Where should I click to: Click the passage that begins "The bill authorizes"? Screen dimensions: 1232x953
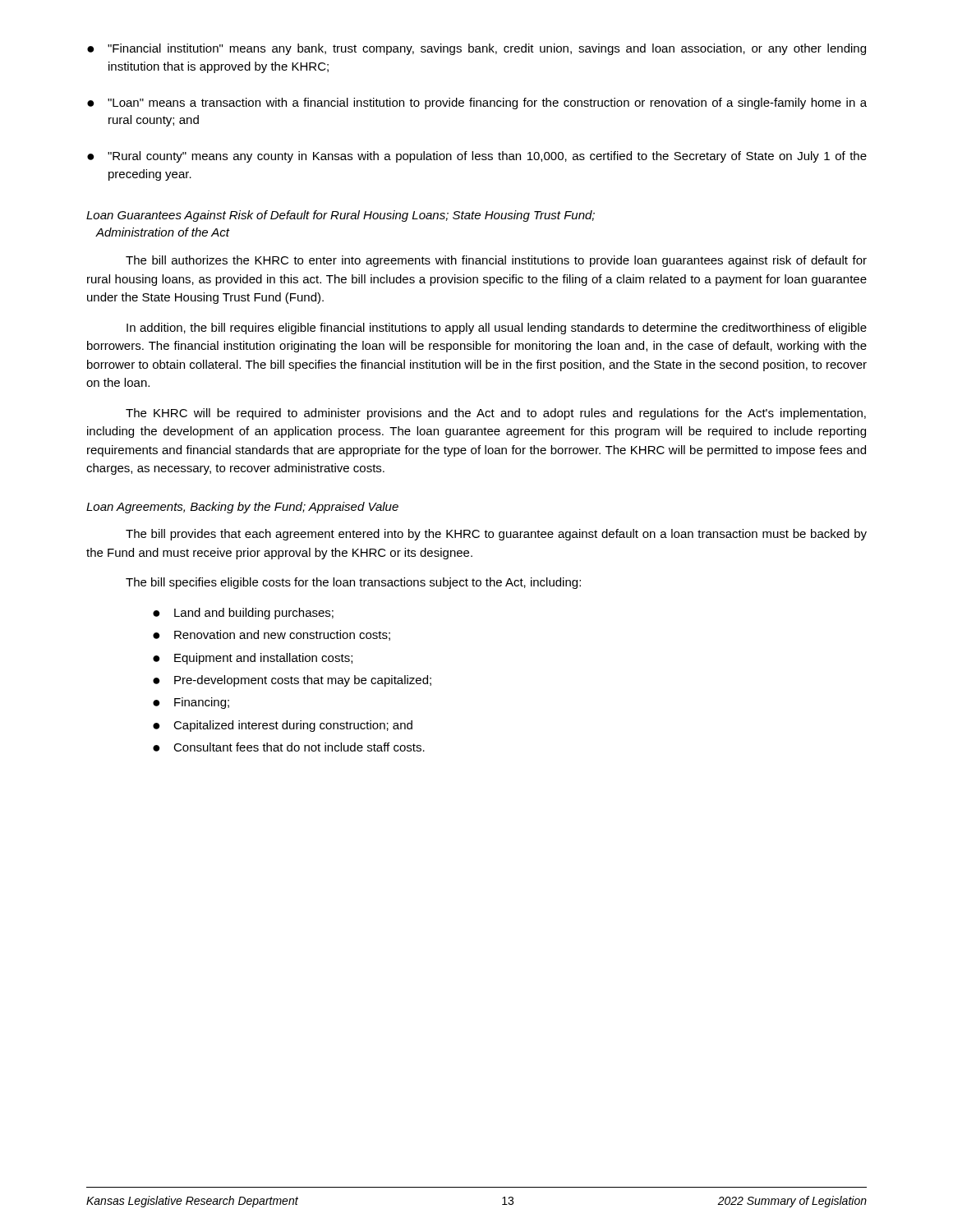pos(476,278)
